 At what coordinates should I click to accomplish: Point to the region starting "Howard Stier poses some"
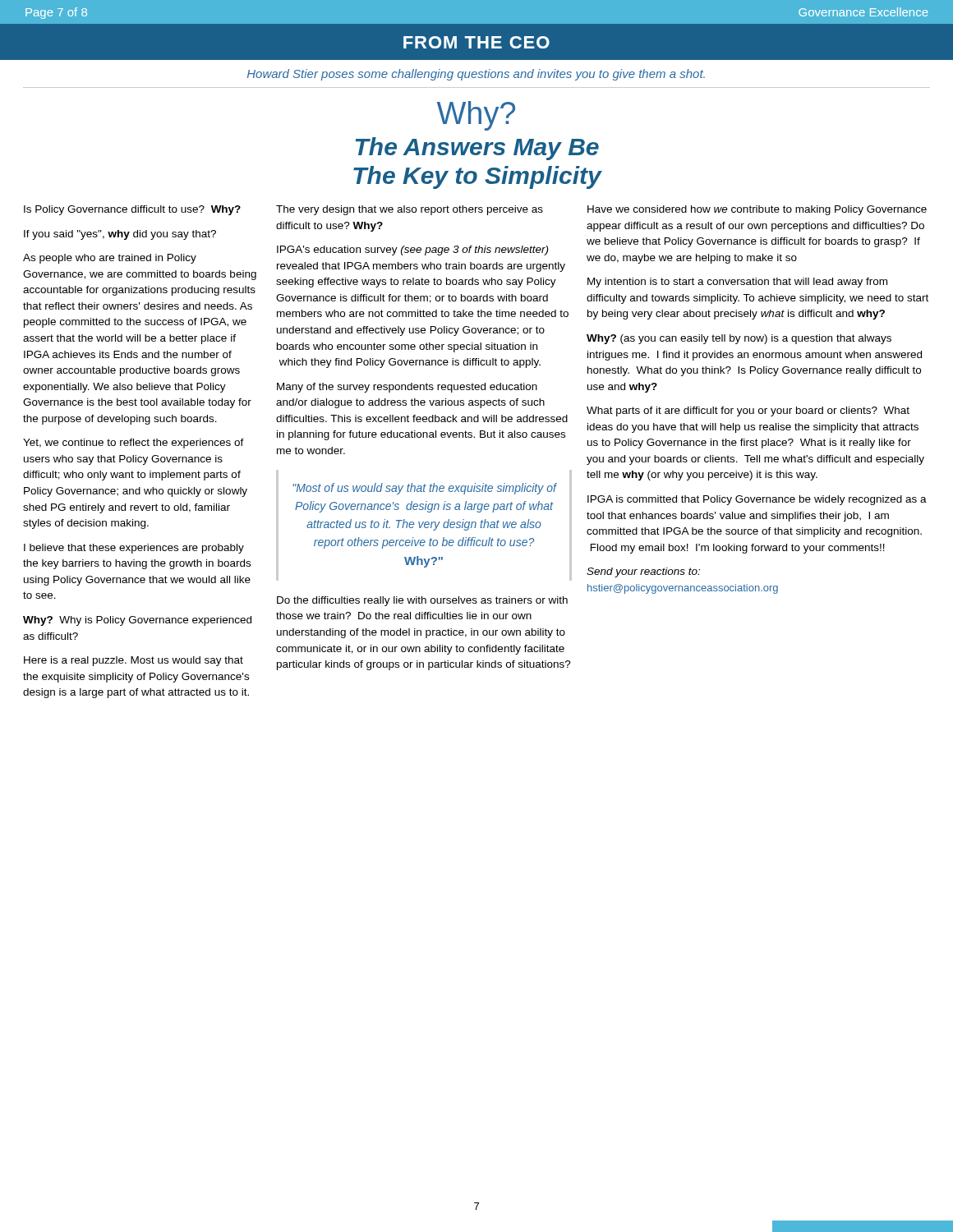476,73
